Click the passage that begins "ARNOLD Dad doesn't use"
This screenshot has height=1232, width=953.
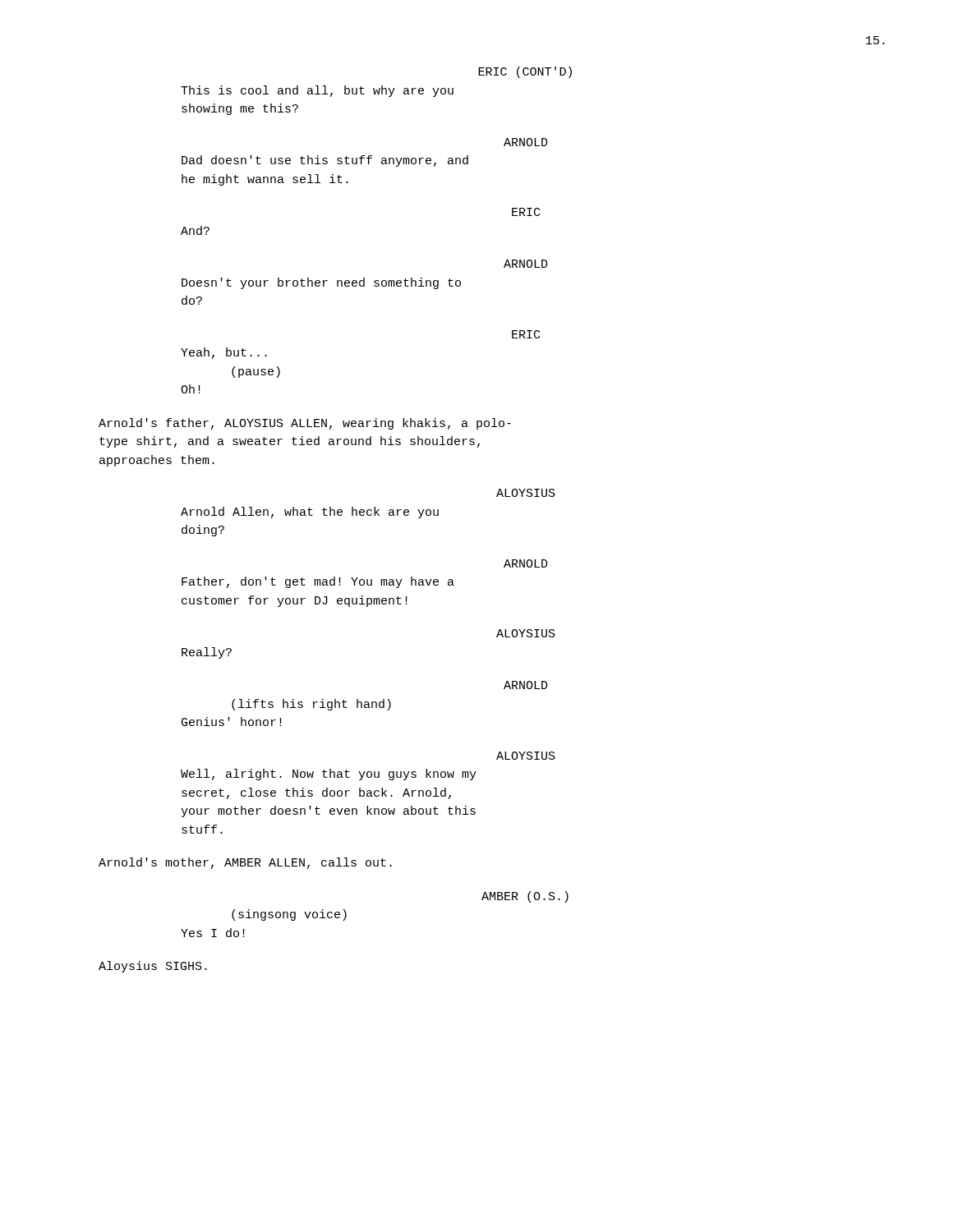tap(526, 142)
